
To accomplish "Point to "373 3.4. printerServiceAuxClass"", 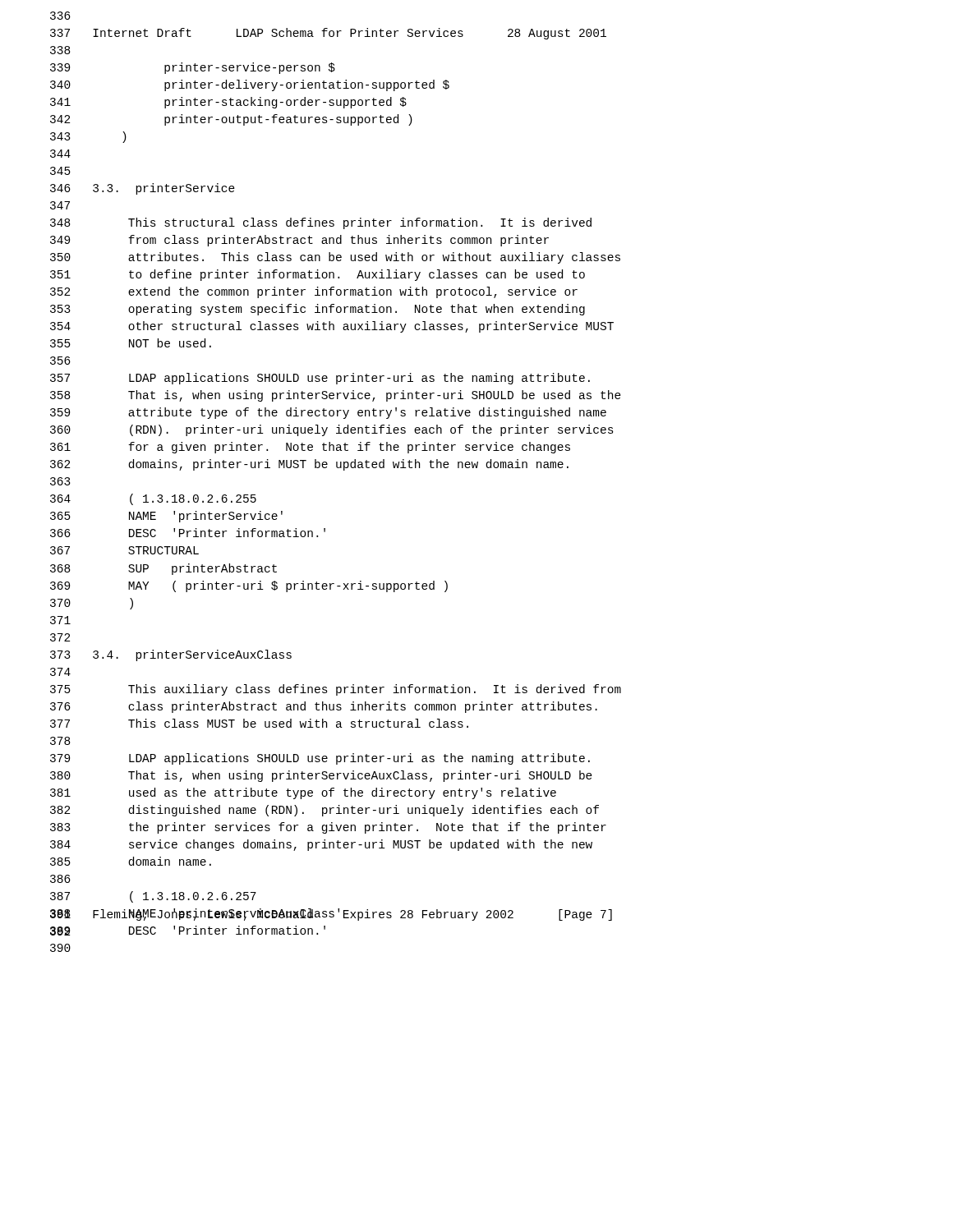I will click(171, 655).
